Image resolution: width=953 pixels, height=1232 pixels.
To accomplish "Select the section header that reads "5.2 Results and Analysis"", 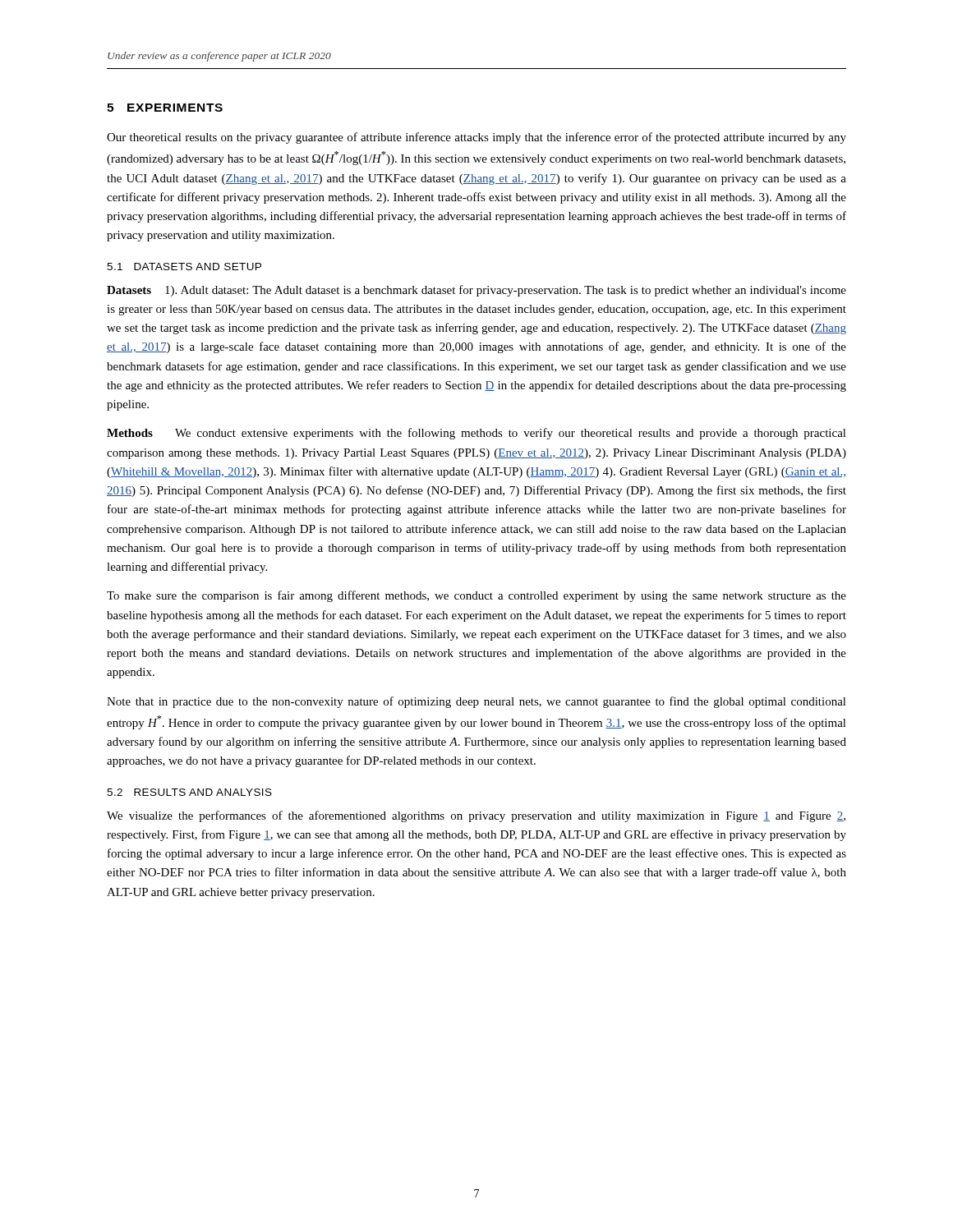I will point(190,792).
